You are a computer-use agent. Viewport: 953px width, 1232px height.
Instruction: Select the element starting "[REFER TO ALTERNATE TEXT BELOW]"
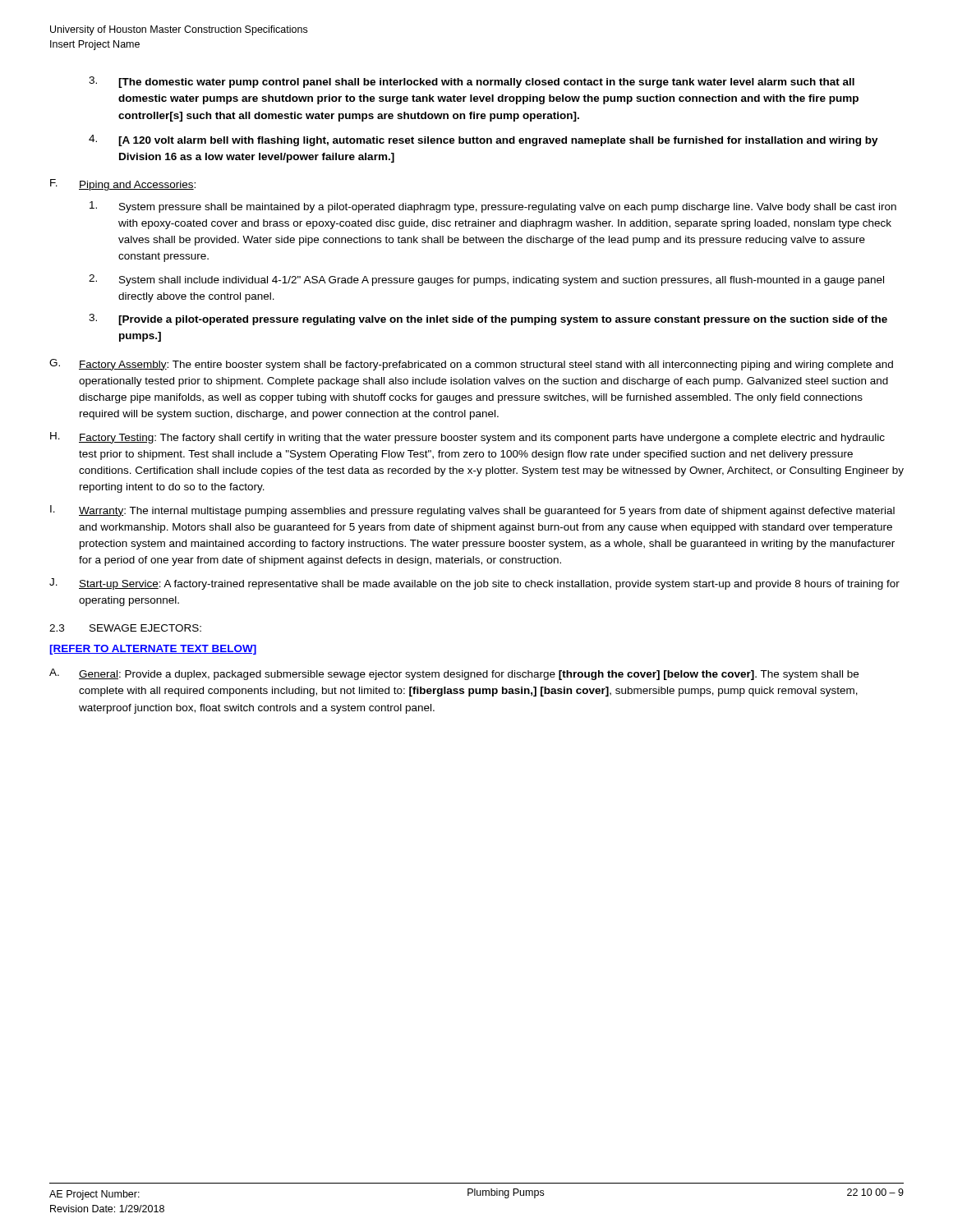click(153, 648)
